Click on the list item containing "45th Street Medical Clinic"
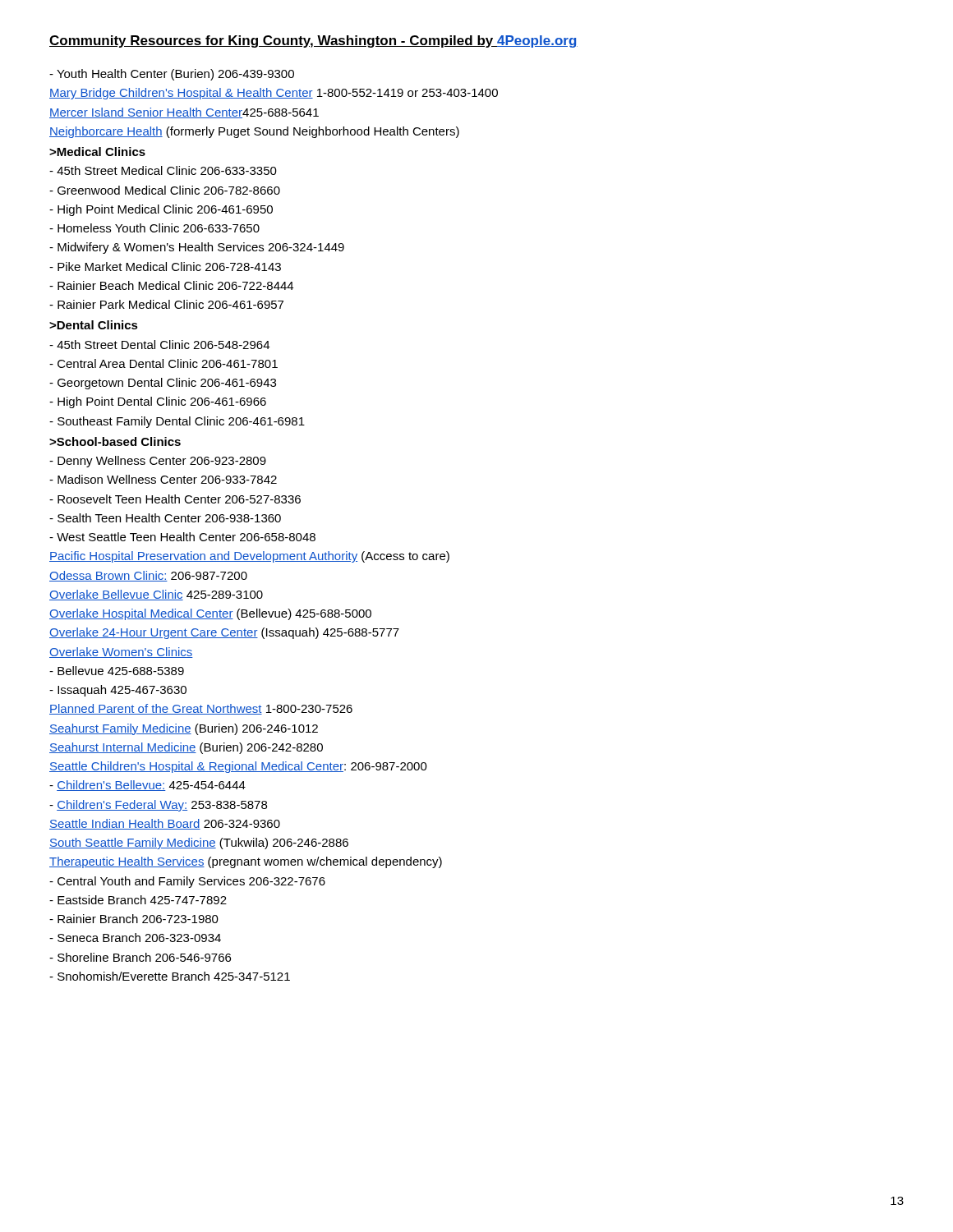 coord(163,171)
